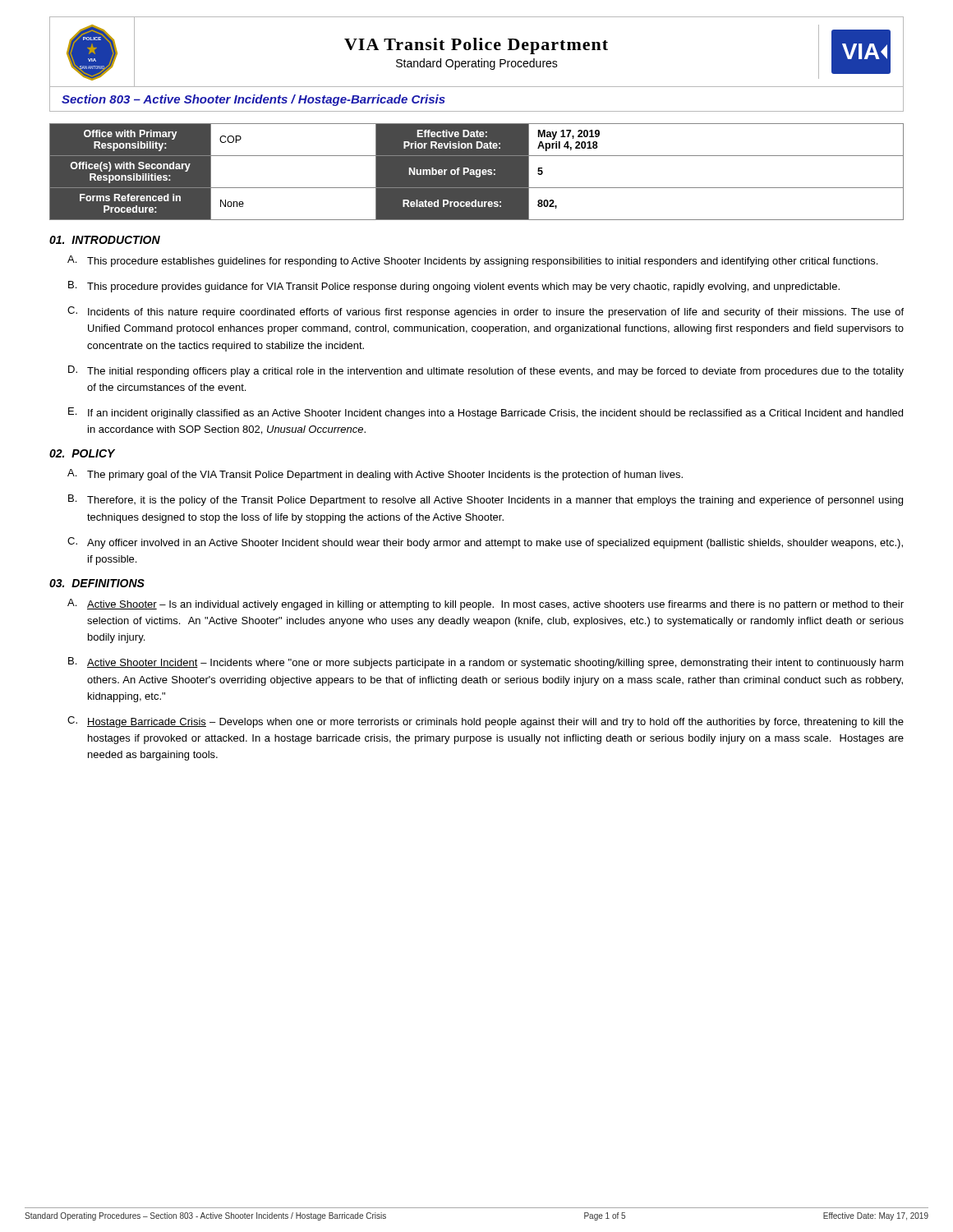Locate the block starting "C. Hostage Barricade Crisis – Develops when one"
Viewport: 953px width, 1232px height.
(486, 738)
